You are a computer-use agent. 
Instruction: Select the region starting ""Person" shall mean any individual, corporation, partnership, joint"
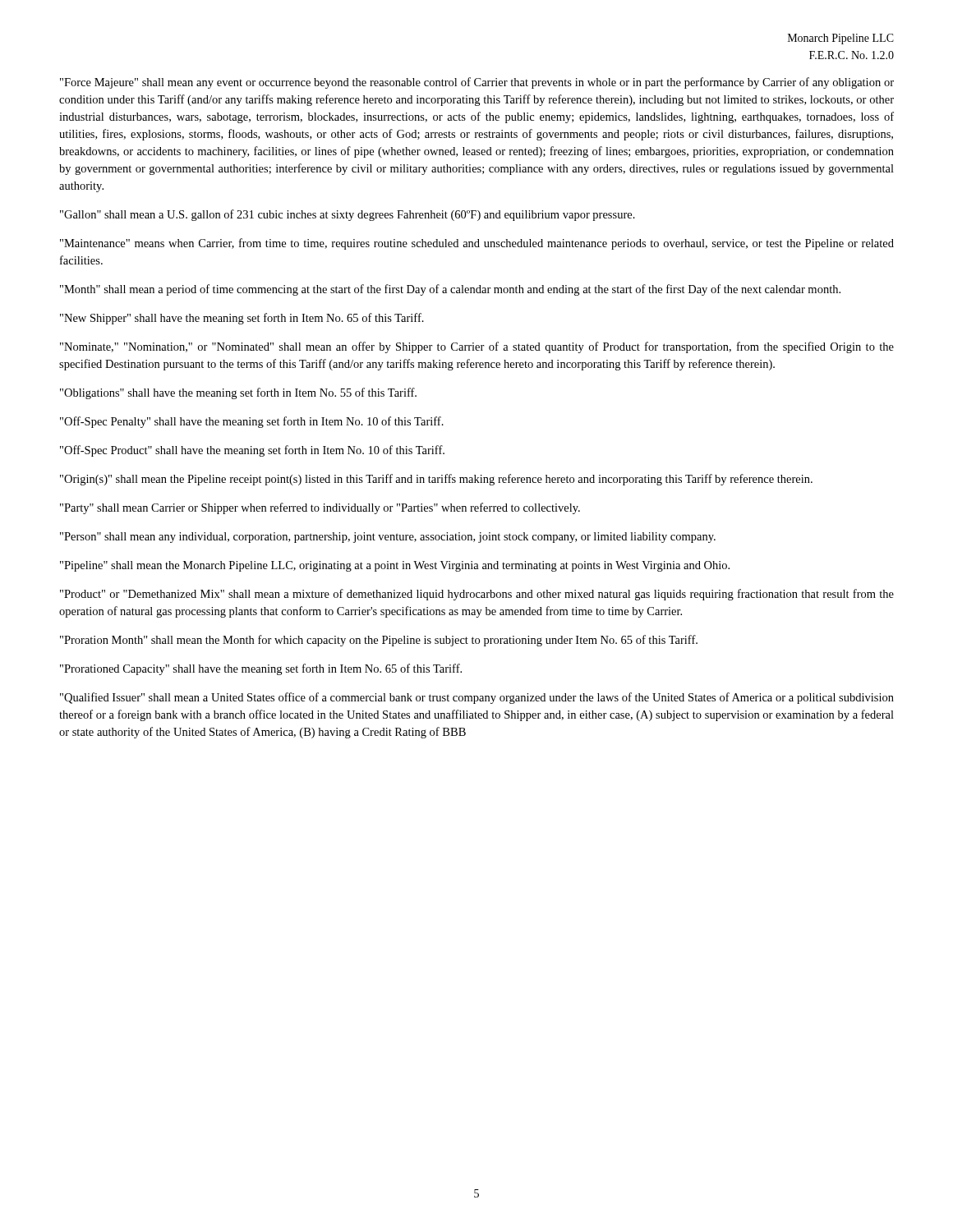pyautogui.click(x=388, y=537)
